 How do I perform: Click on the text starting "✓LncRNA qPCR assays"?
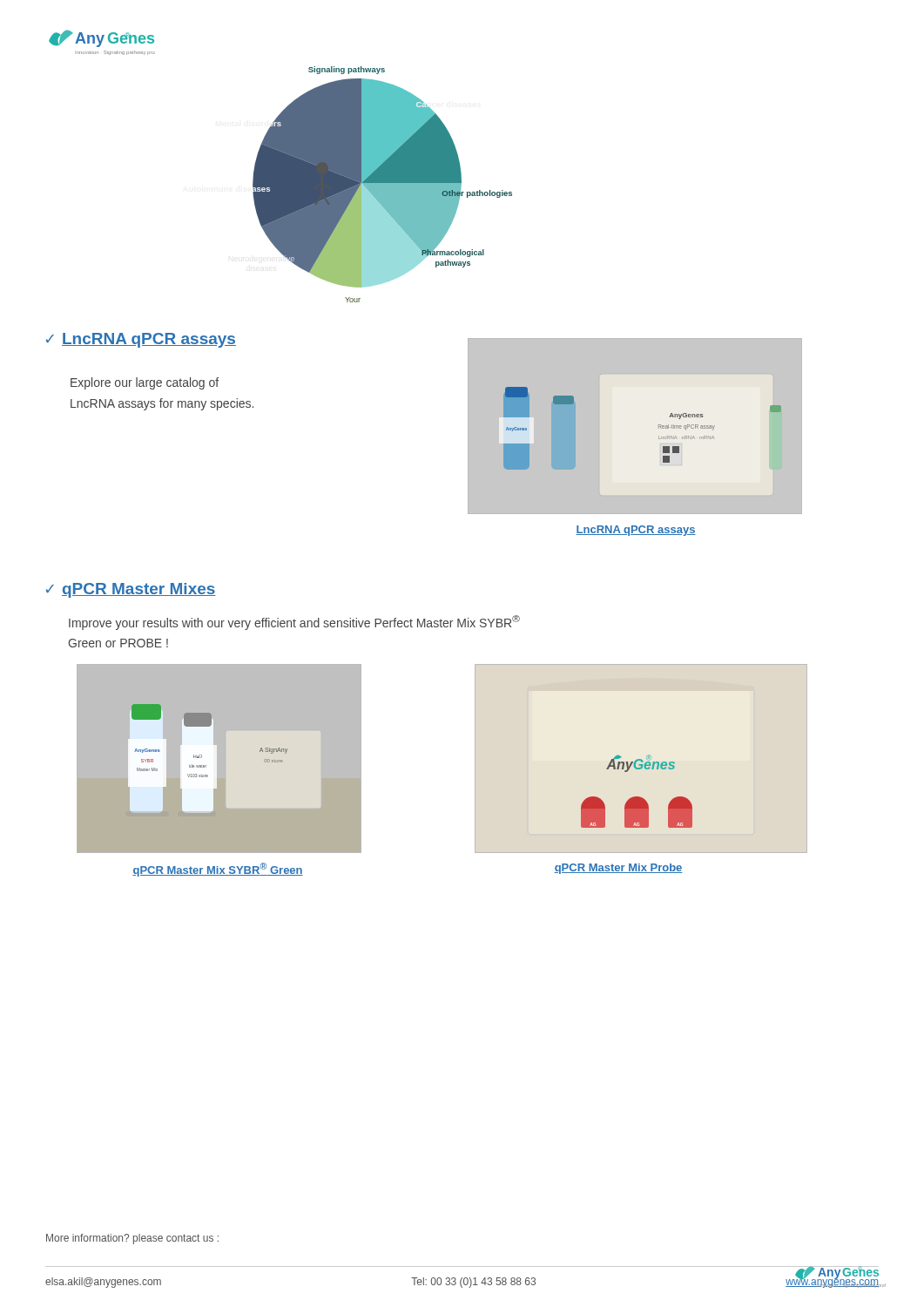(x=140, y=339)
